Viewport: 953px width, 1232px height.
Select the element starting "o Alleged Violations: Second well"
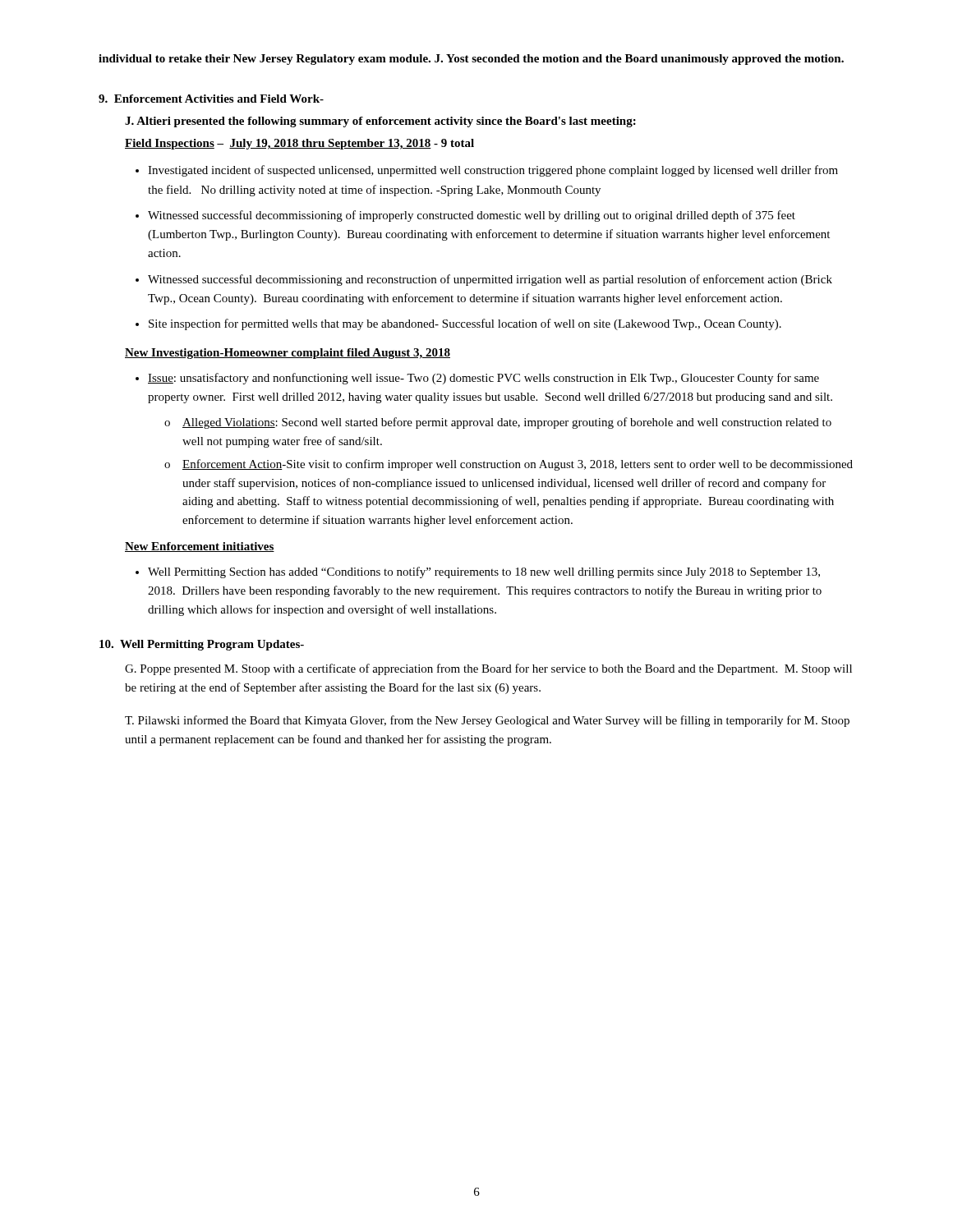(509, 432)
